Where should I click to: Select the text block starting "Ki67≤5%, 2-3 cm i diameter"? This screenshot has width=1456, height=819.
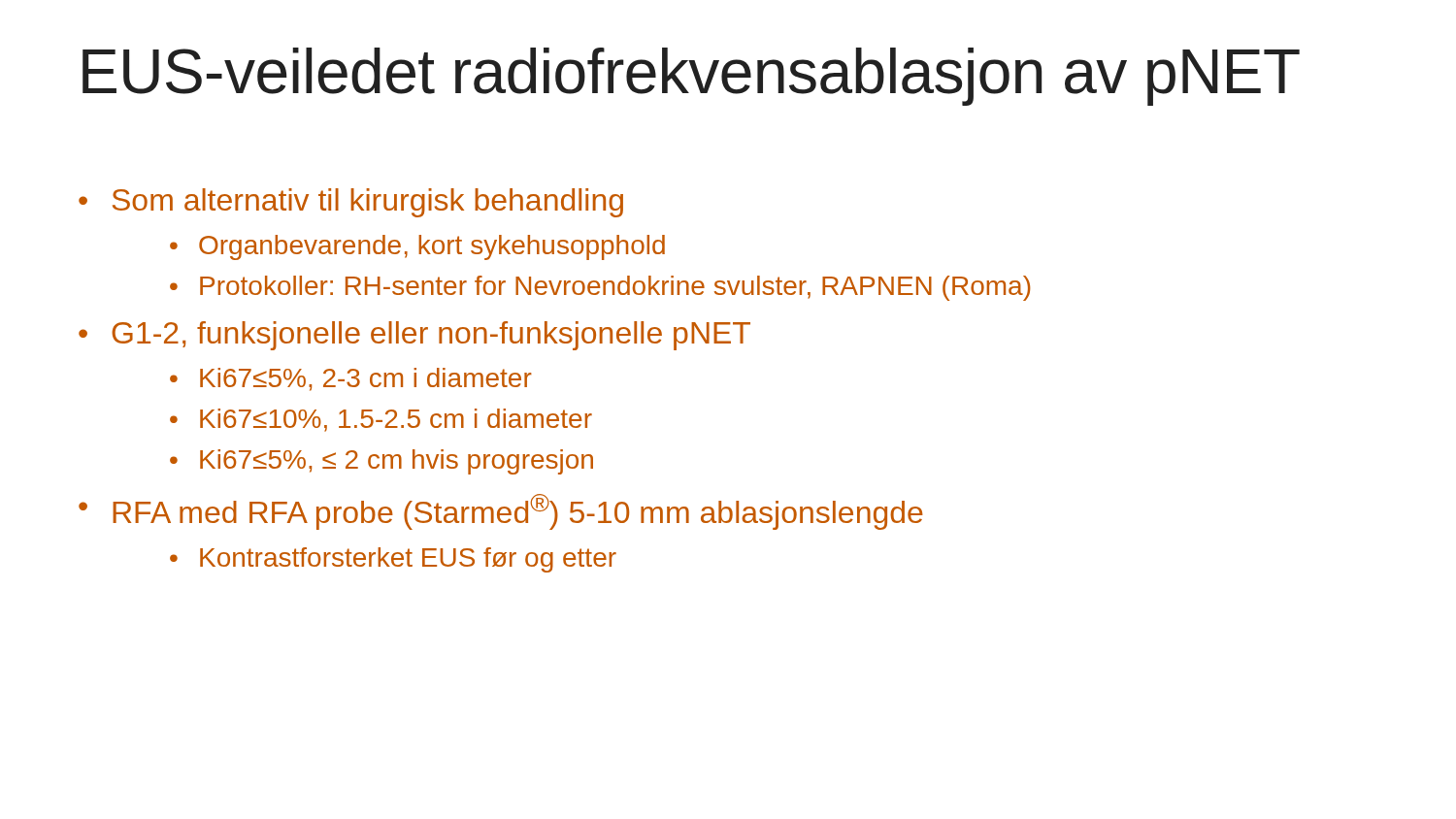pyautogui.click(x=365, y=378)
